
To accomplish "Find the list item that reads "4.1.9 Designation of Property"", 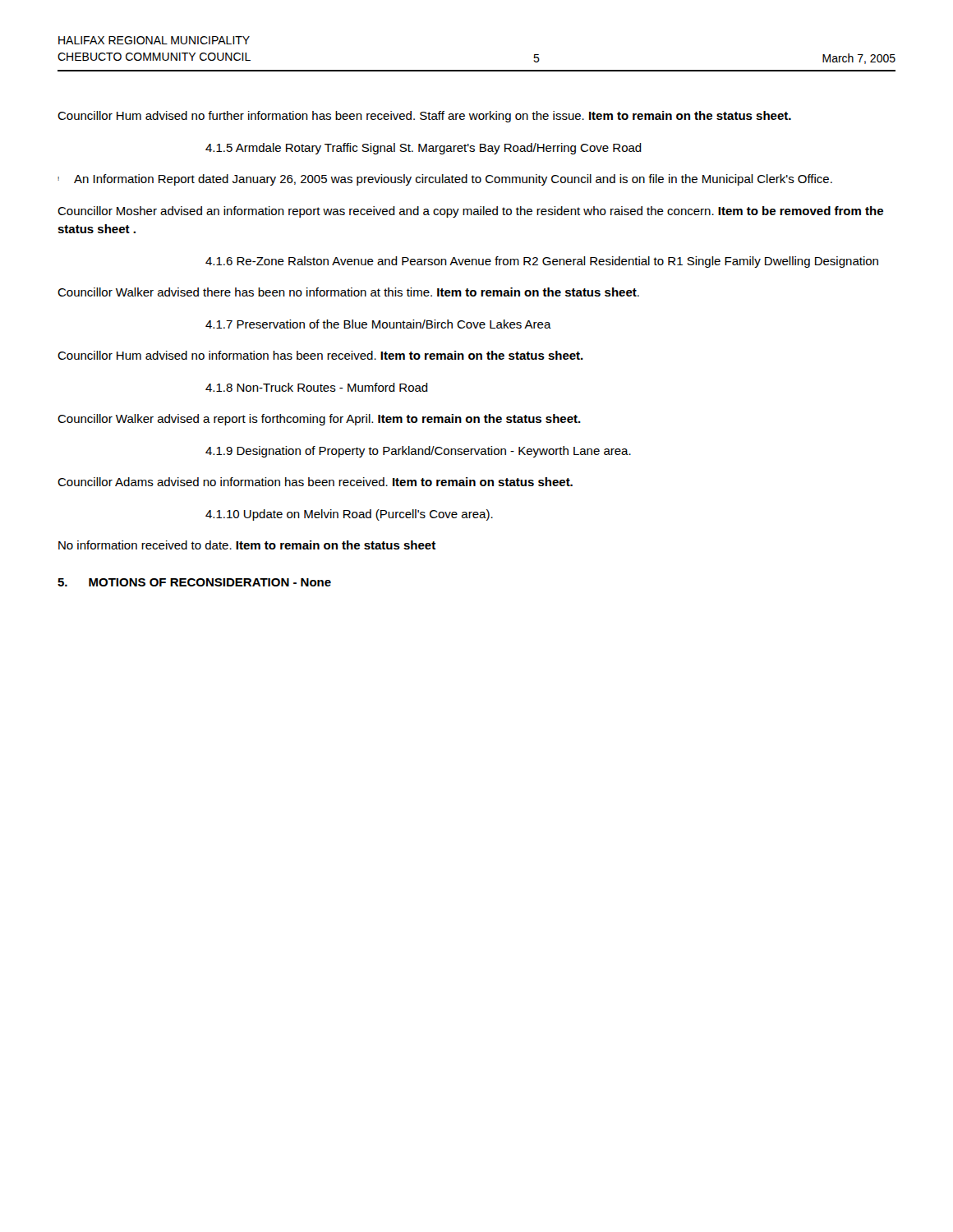I will pos(418,450).
